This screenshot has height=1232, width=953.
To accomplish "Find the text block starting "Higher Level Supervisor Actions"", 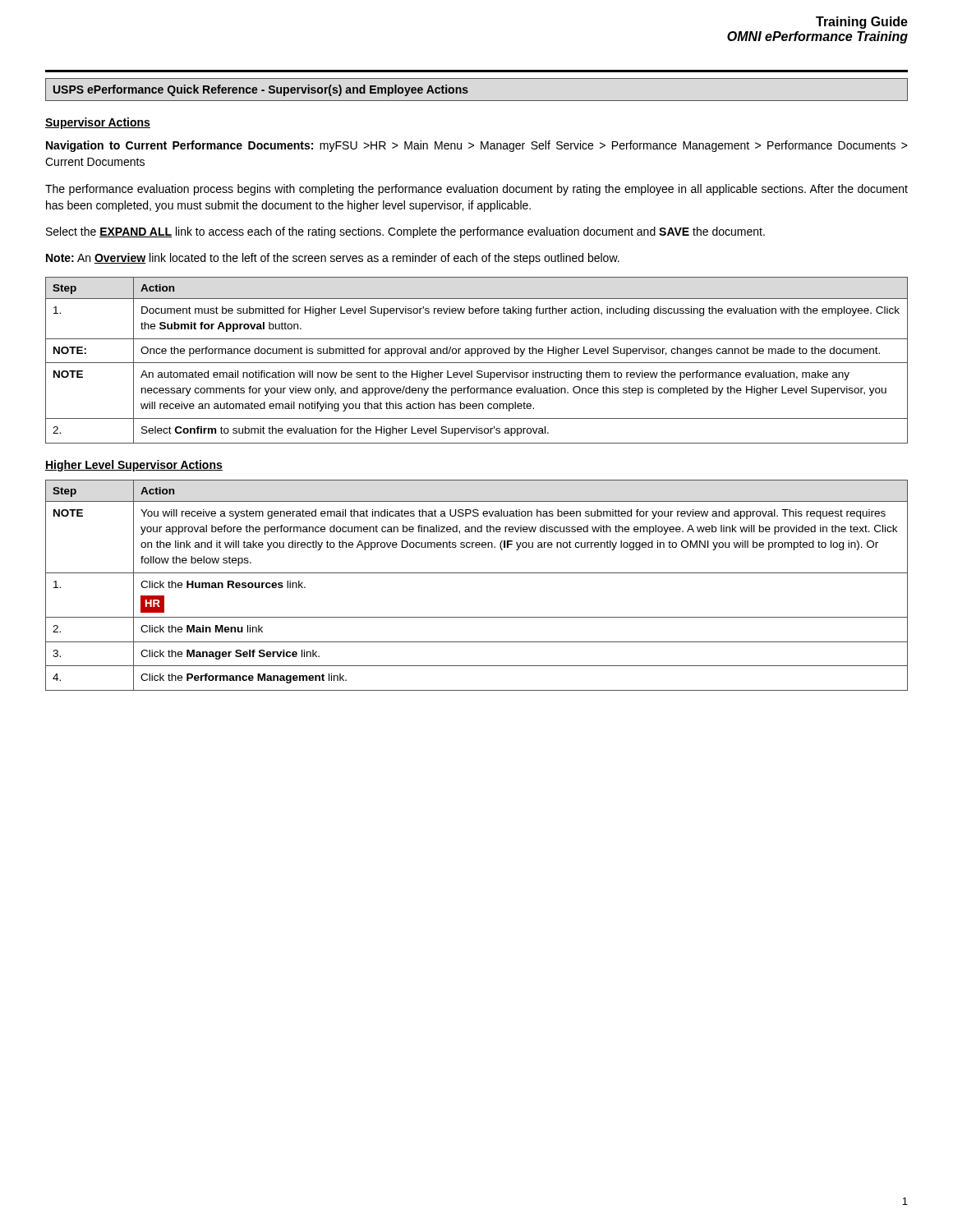I will pos(134,465).
